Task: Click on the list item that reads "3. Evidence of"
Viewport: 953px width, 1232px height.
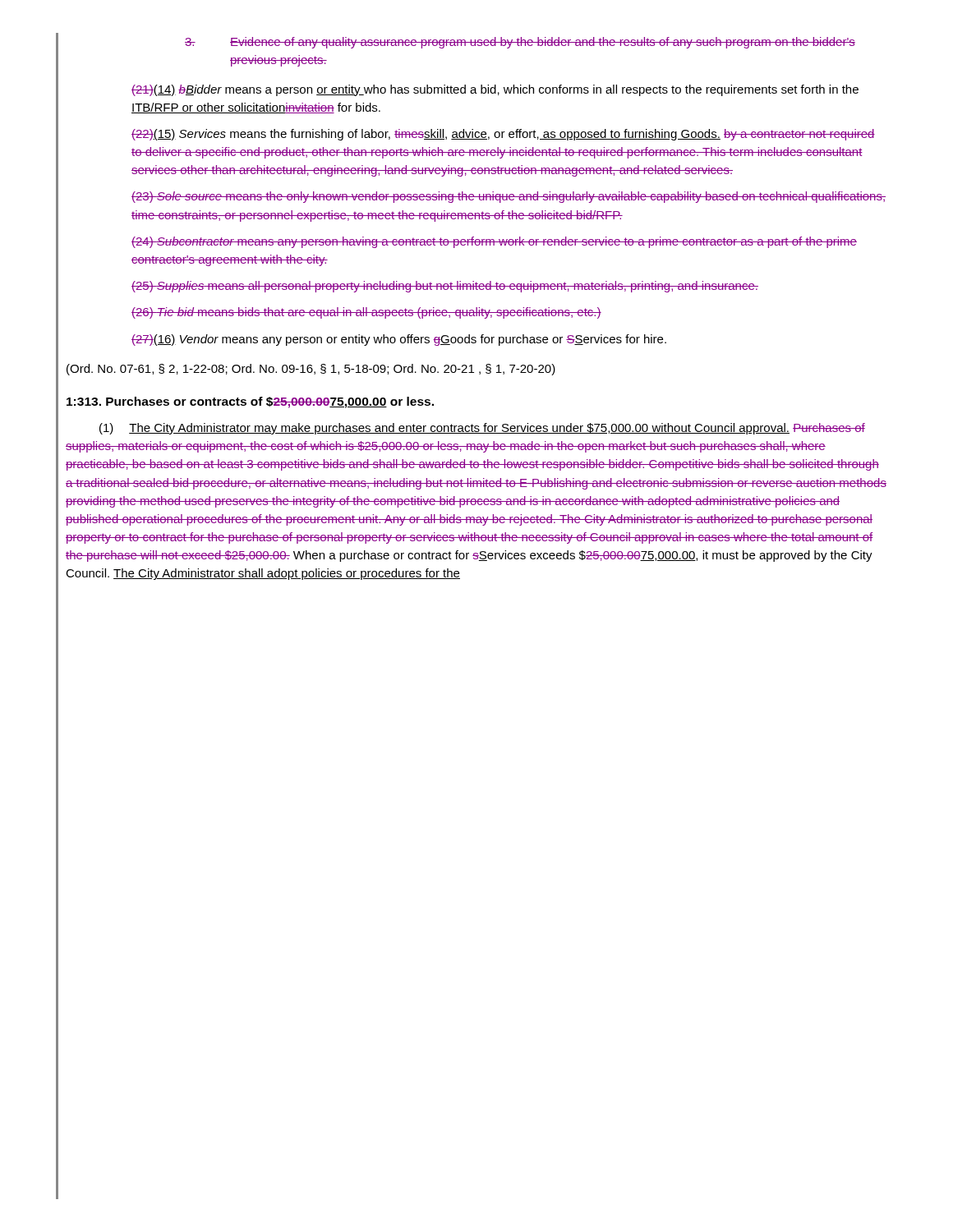Action: [543, 50]
